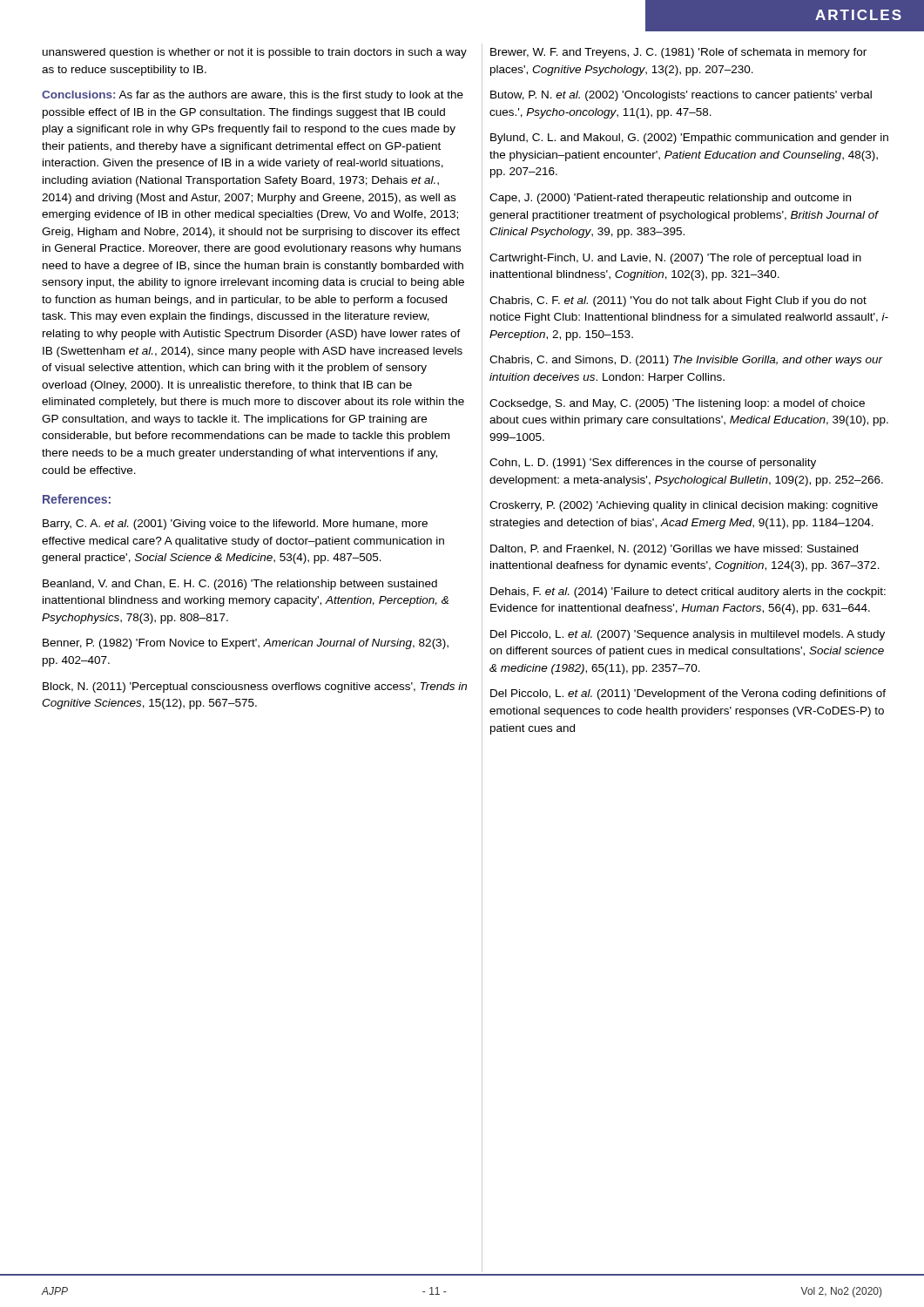Viewport: 924px width, 1307px height.
Task: Find the text block that reads "Chabris, C. and Simons,"
Action: (x=690, y=369)
